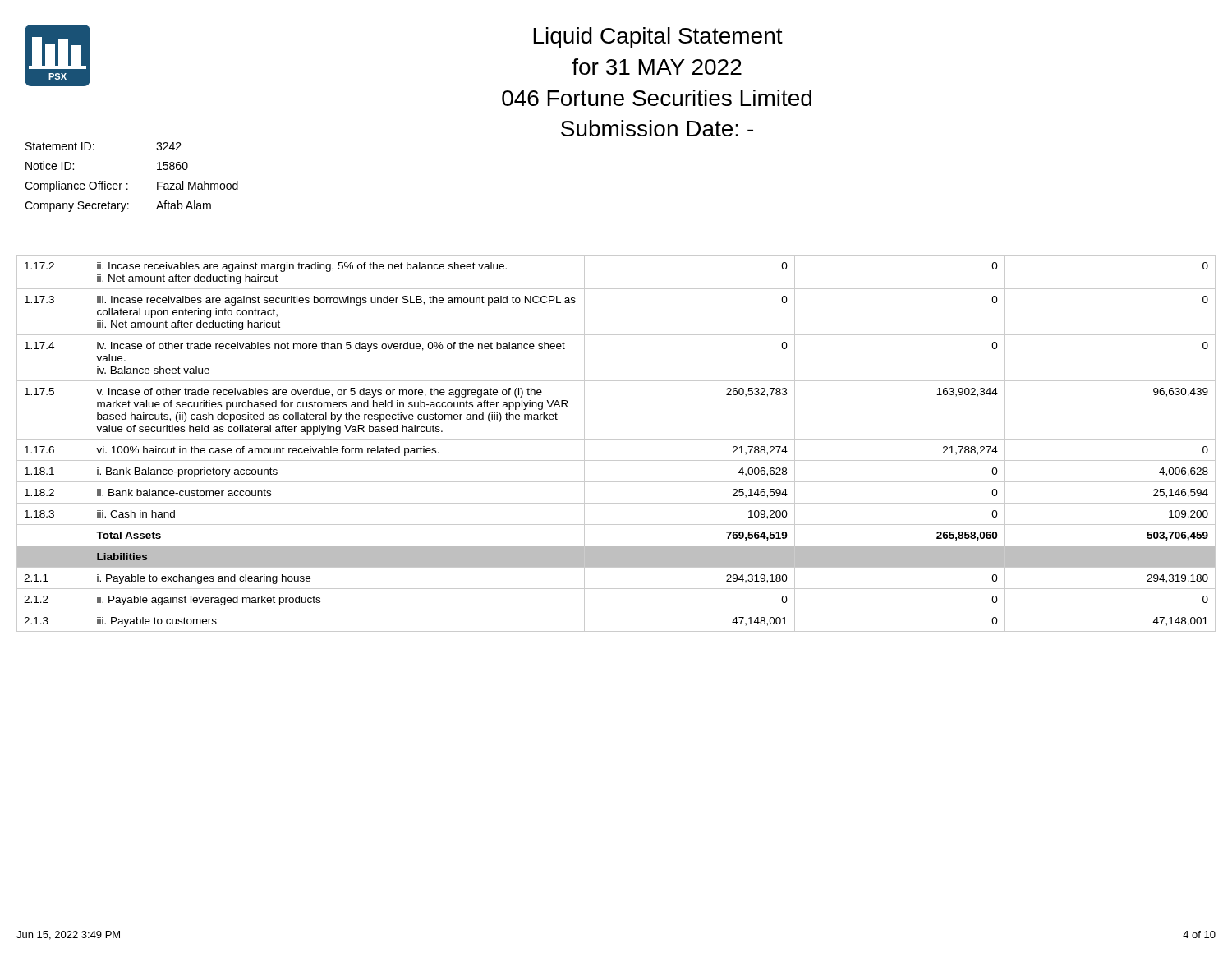Click where it says "Notice ID: 15860"
1232x953 pixels.
pos(51,166)
